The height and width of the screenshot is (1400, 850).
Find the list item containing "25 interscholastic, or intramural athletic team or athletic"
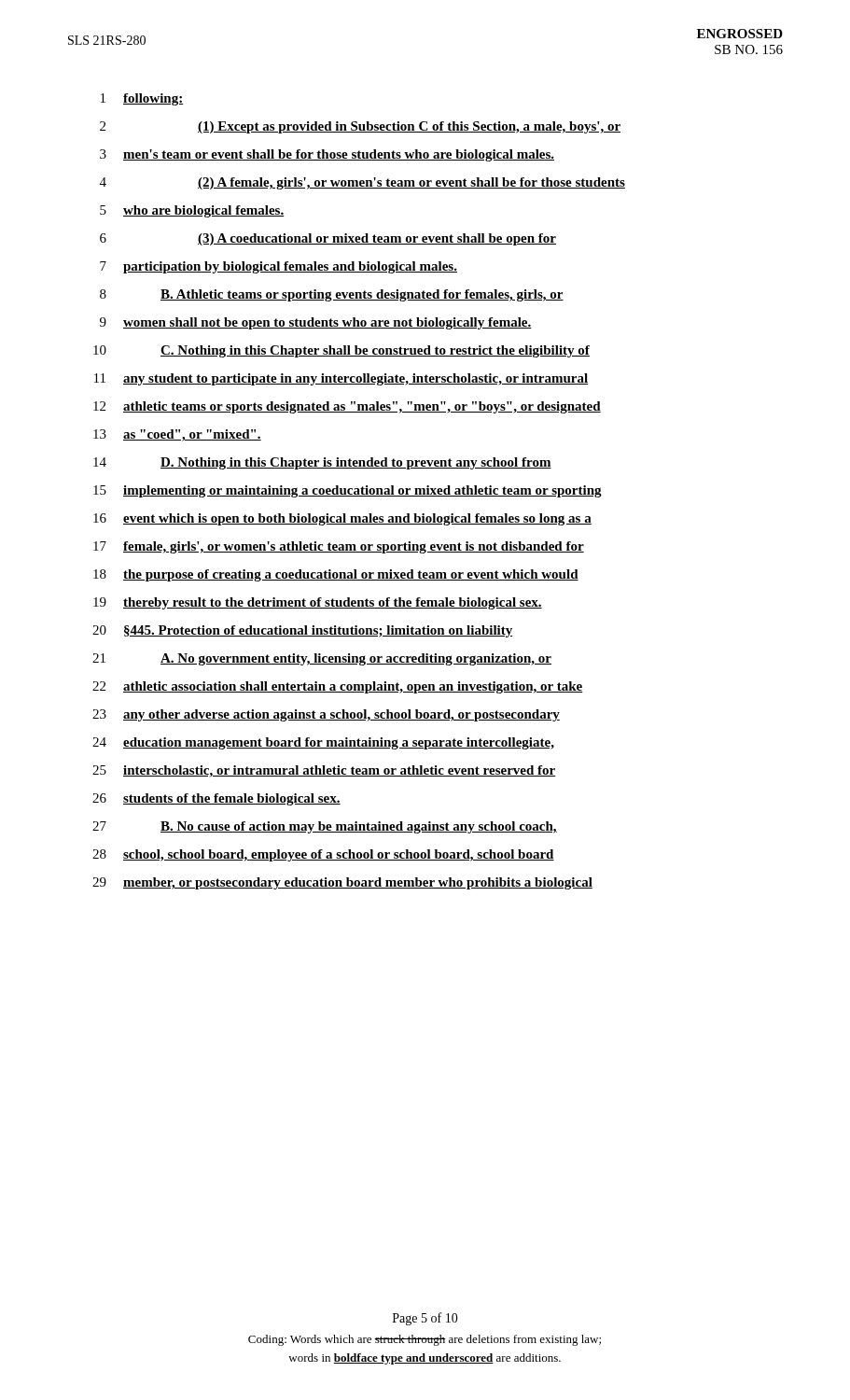coord(425,770)
